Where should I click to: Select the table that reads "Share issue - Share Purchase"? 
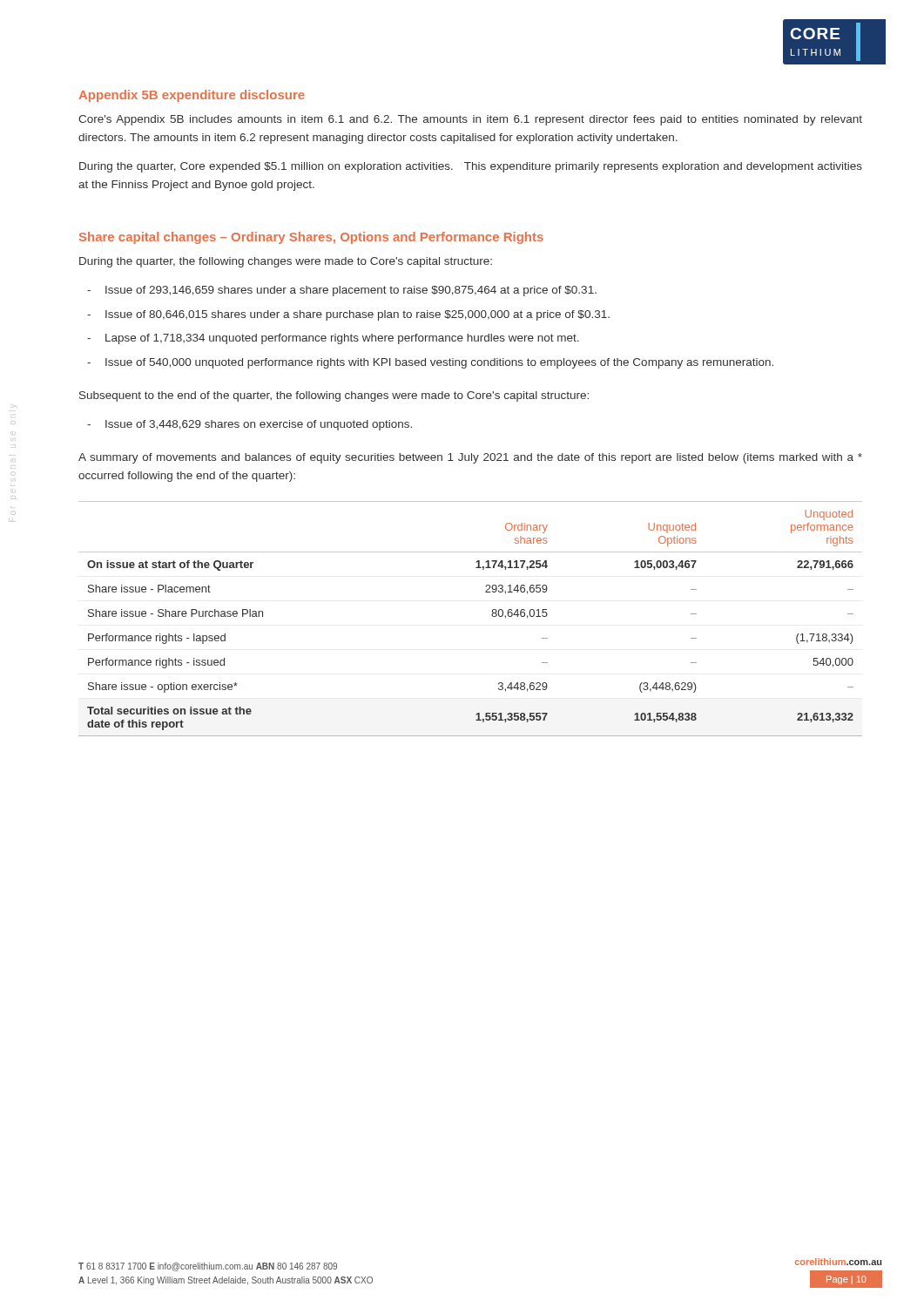point(470,619)
